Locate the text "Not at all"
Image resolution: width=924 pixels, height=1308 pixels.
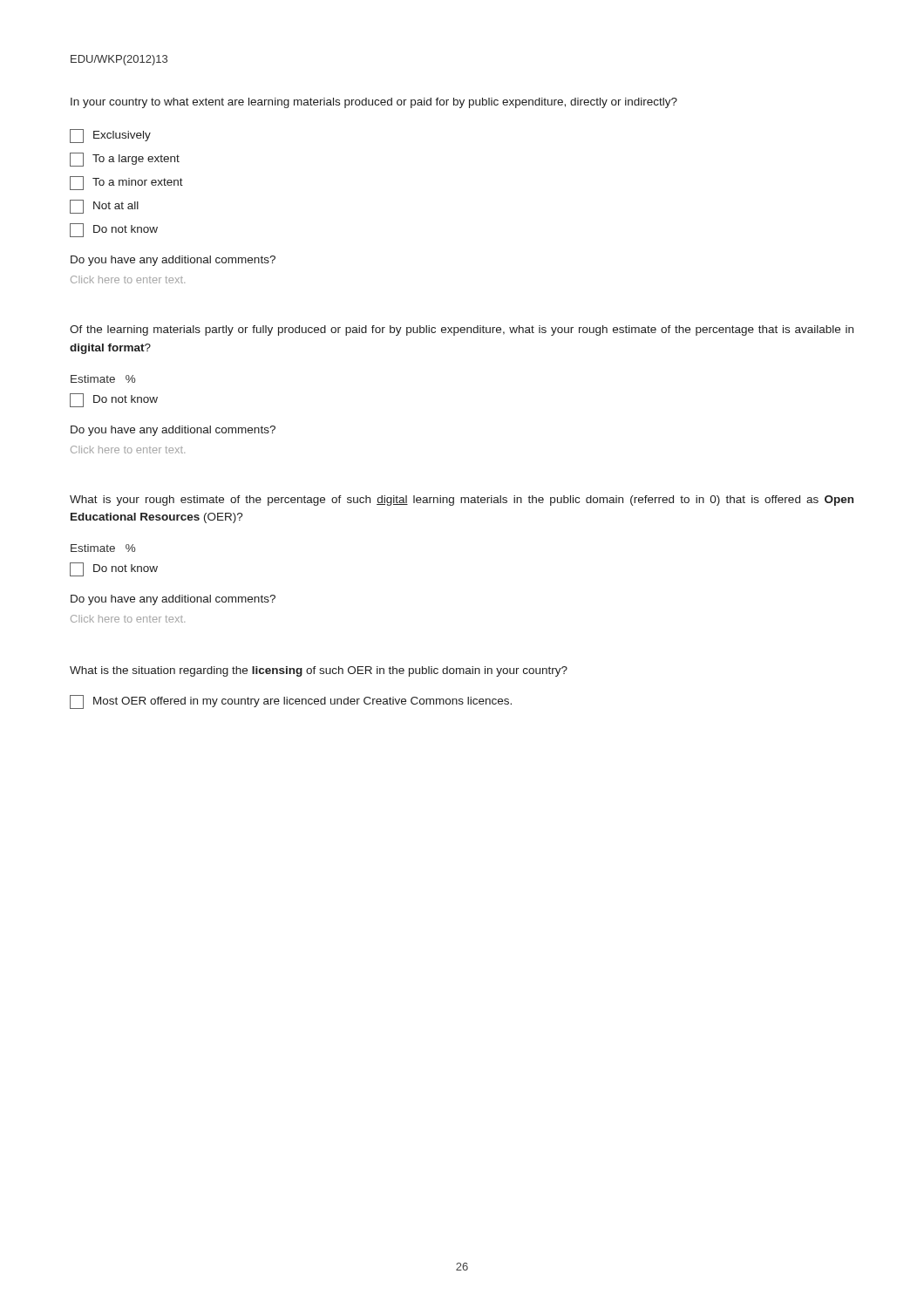pos(104,206)
